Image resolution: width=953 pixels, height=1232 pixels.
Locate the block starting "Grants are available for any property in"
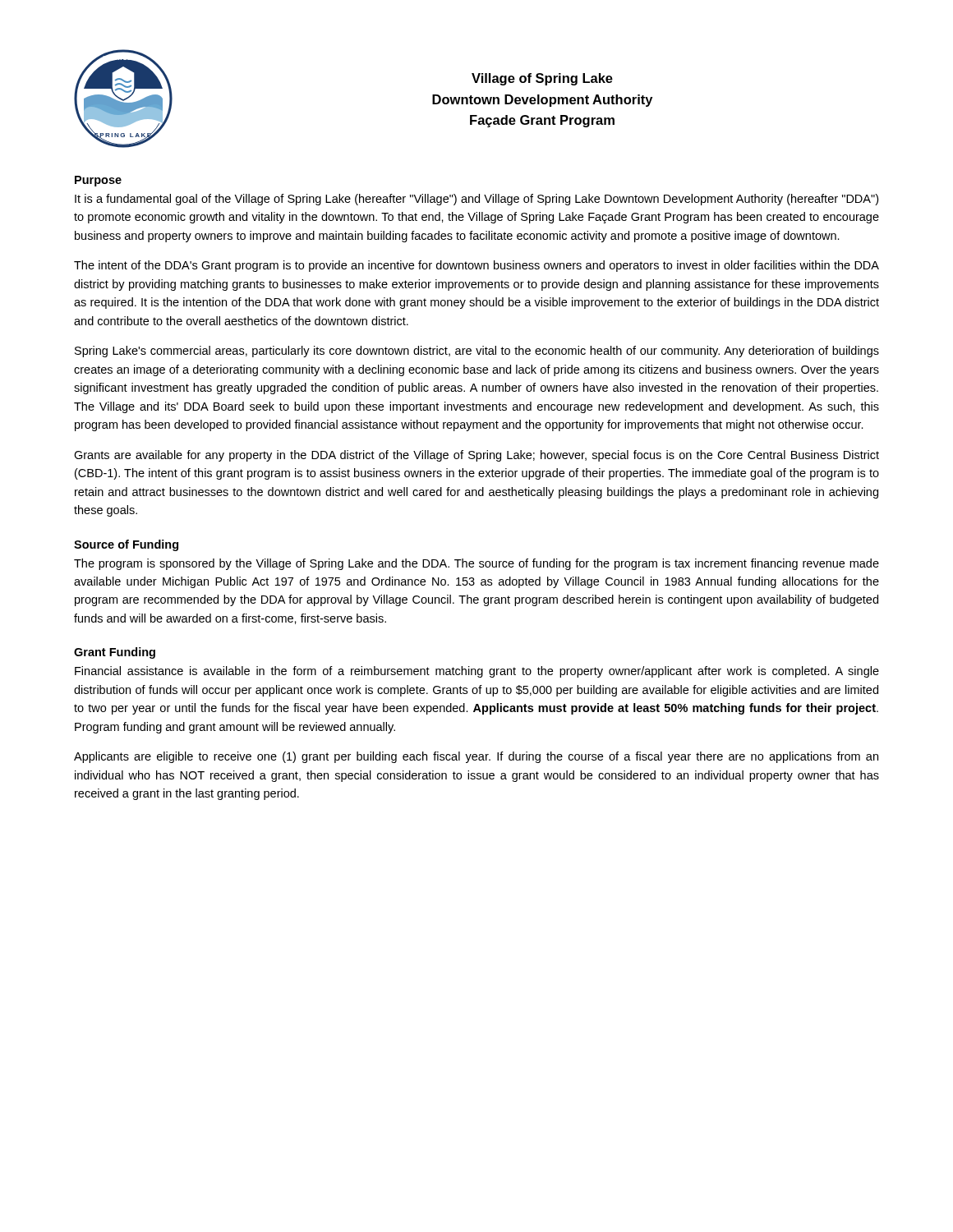click(x=476, y=482)
